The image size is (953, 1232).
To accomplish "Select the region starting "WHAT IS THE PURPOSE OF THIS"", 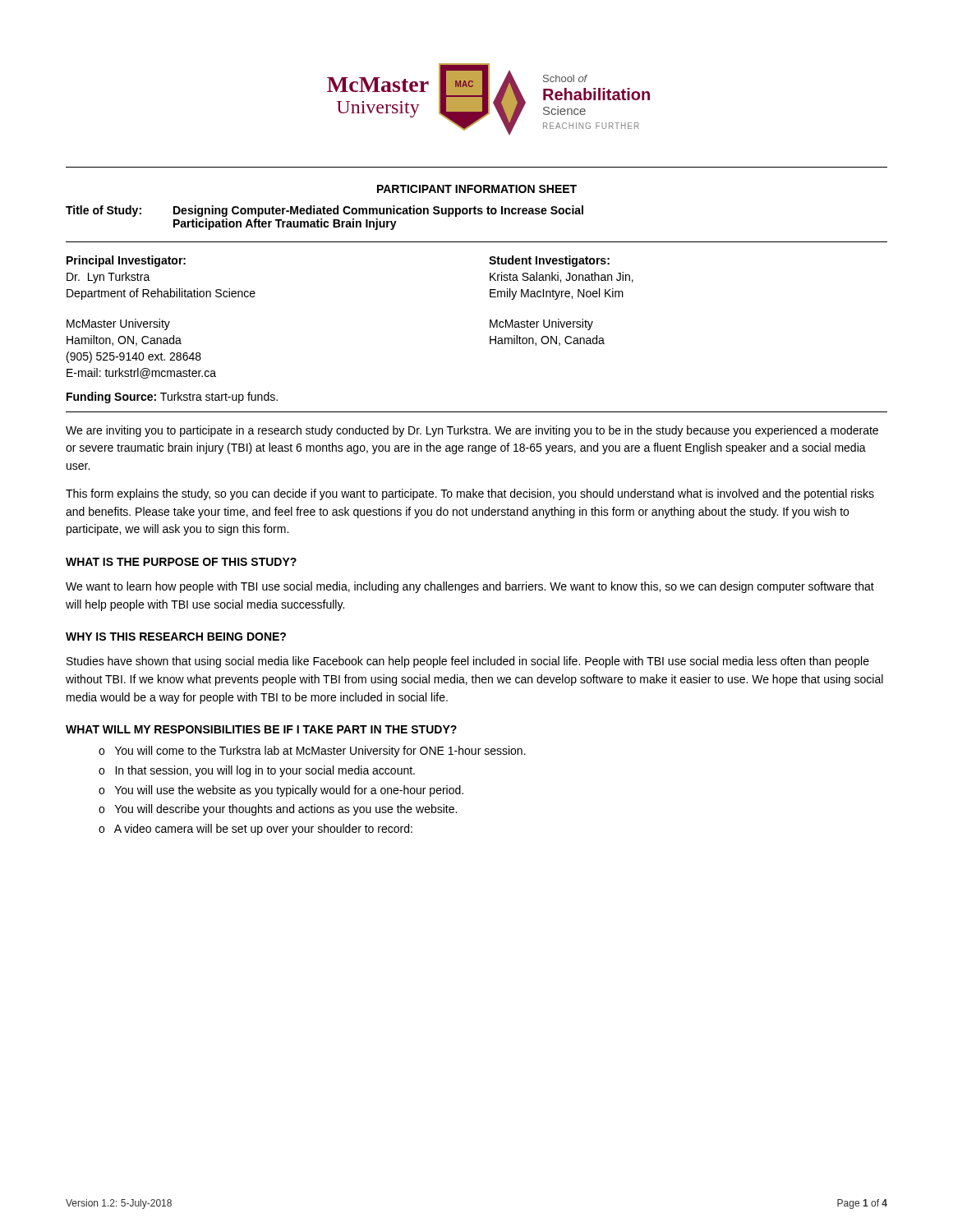I will [181, 562].
